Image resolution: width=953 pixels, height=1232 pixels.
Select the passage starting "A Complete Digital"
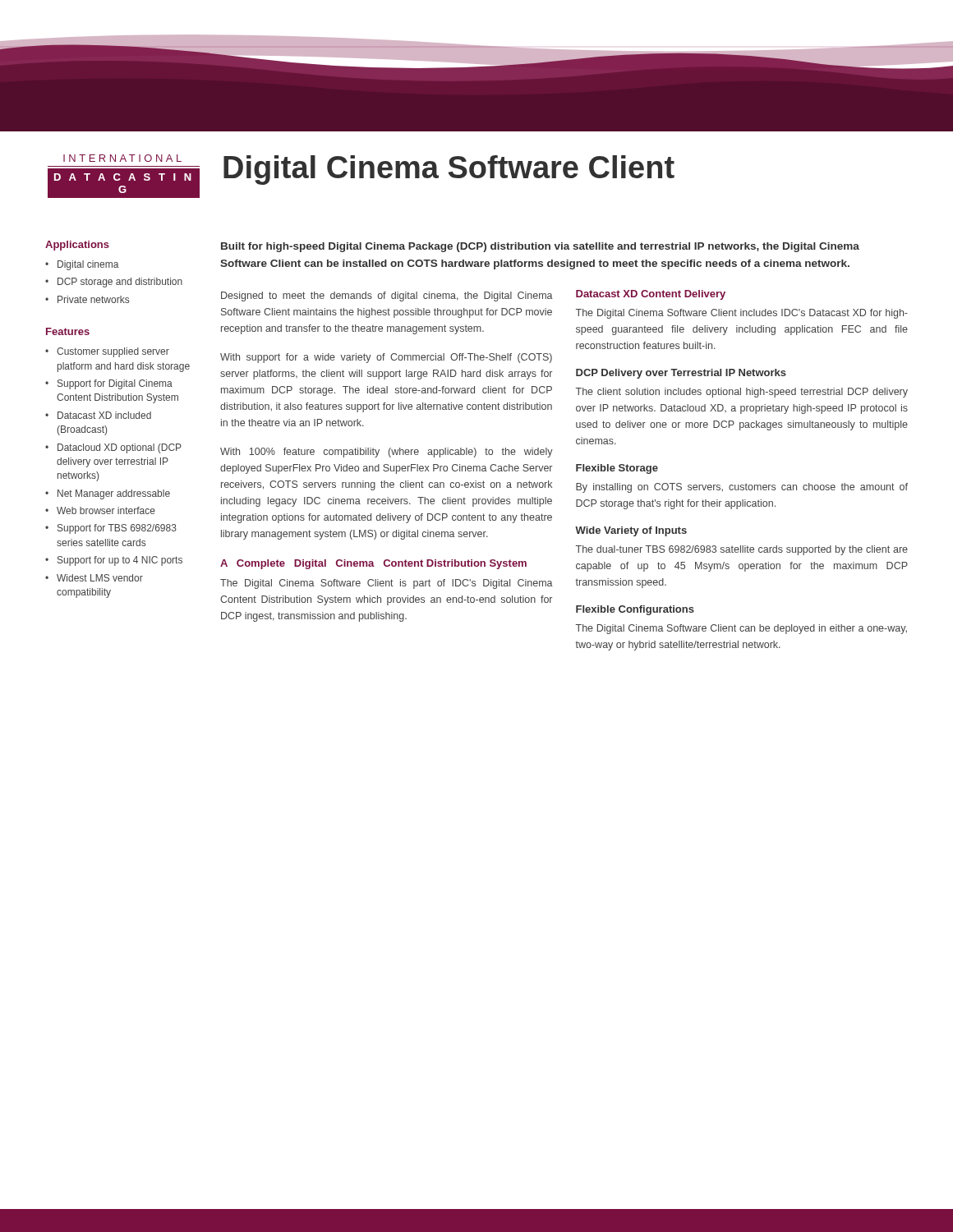374,563
